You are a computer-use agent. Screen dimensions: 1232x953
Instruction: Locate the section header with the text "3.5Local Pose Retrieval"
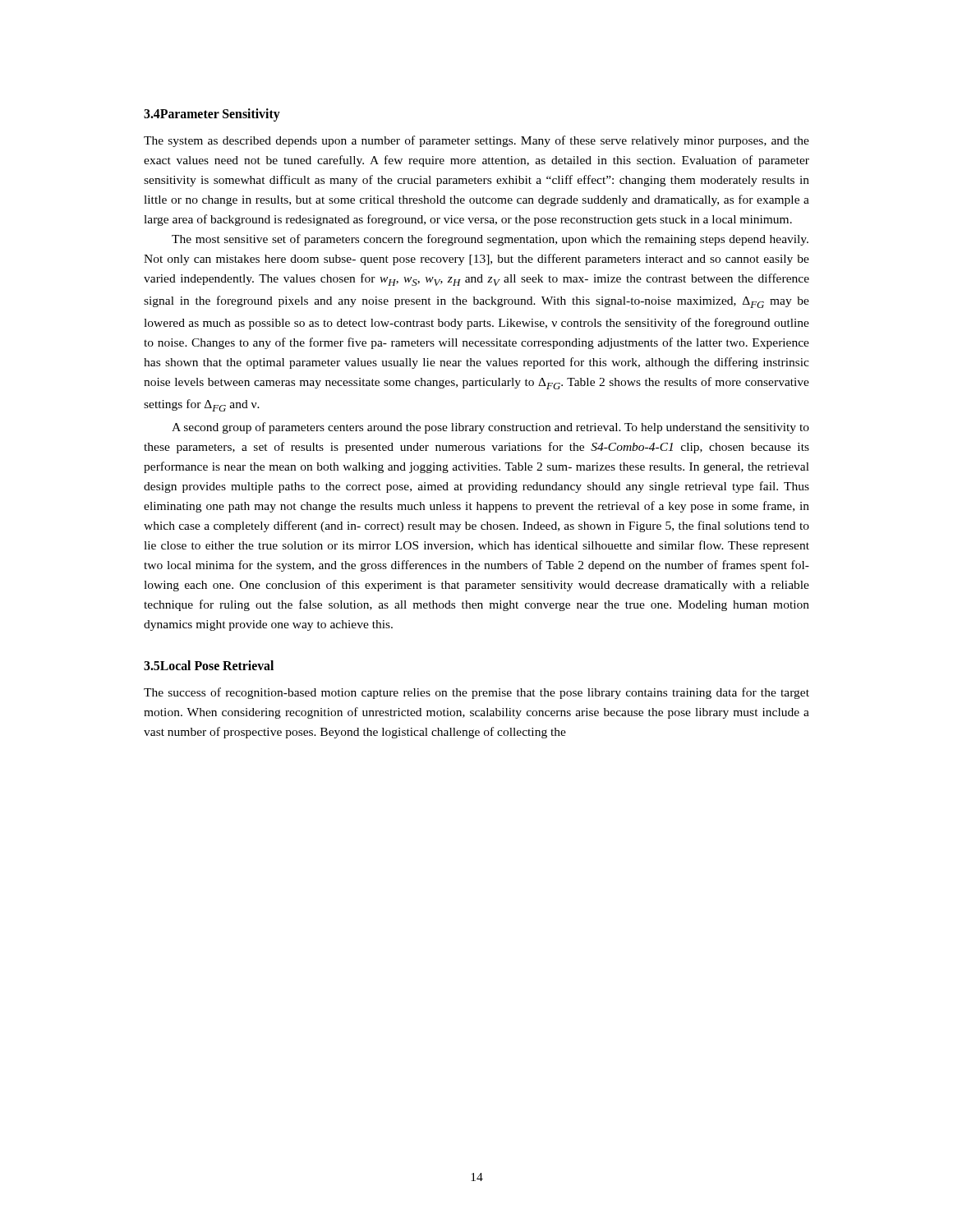click(209, 665)
